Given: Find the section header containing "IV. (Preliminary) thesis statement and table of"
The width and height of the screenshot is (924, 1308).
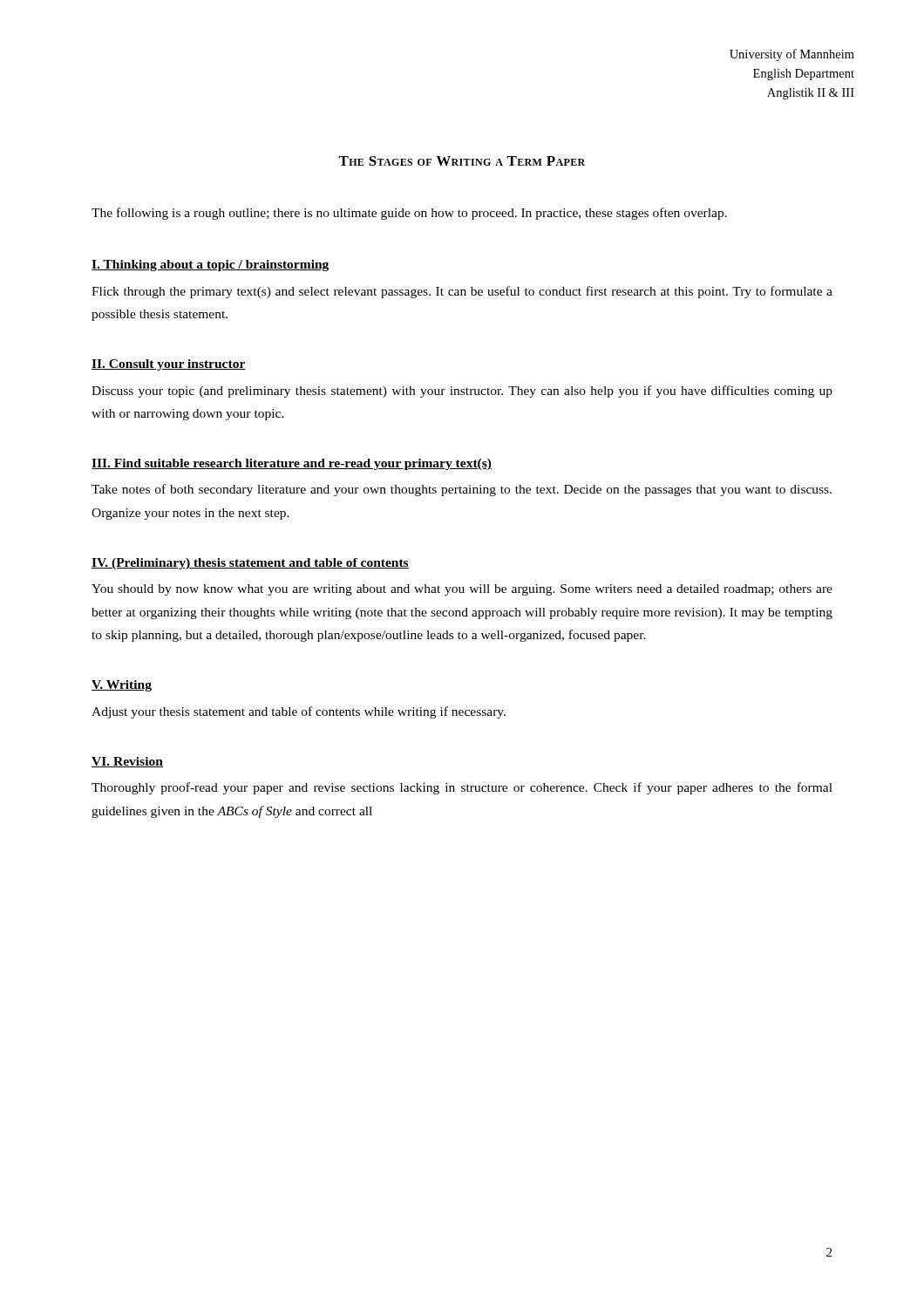Looking at the screenshot, I should click(250, 562).
